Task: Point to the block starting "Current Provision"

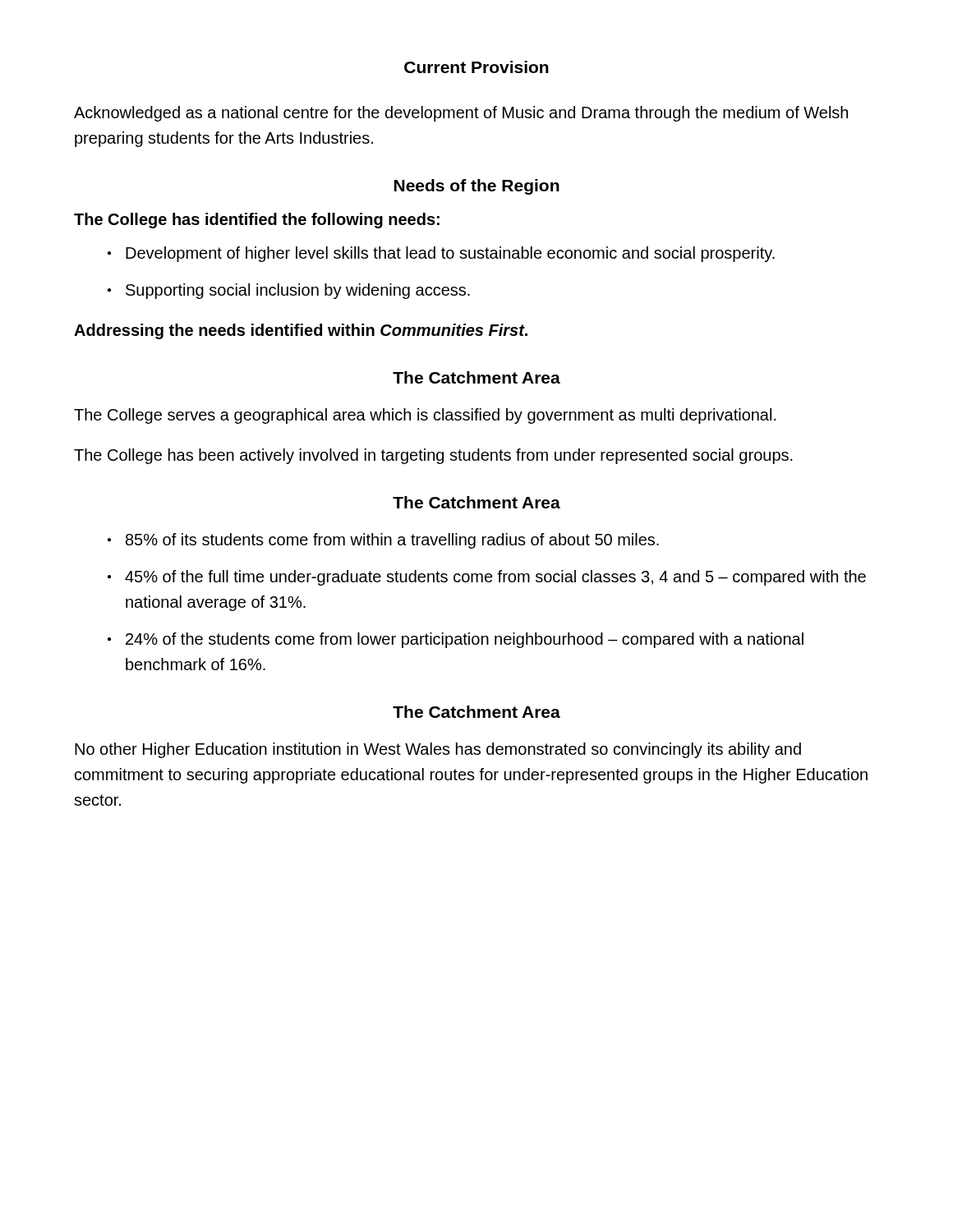Action: click(x=476, y=67)
